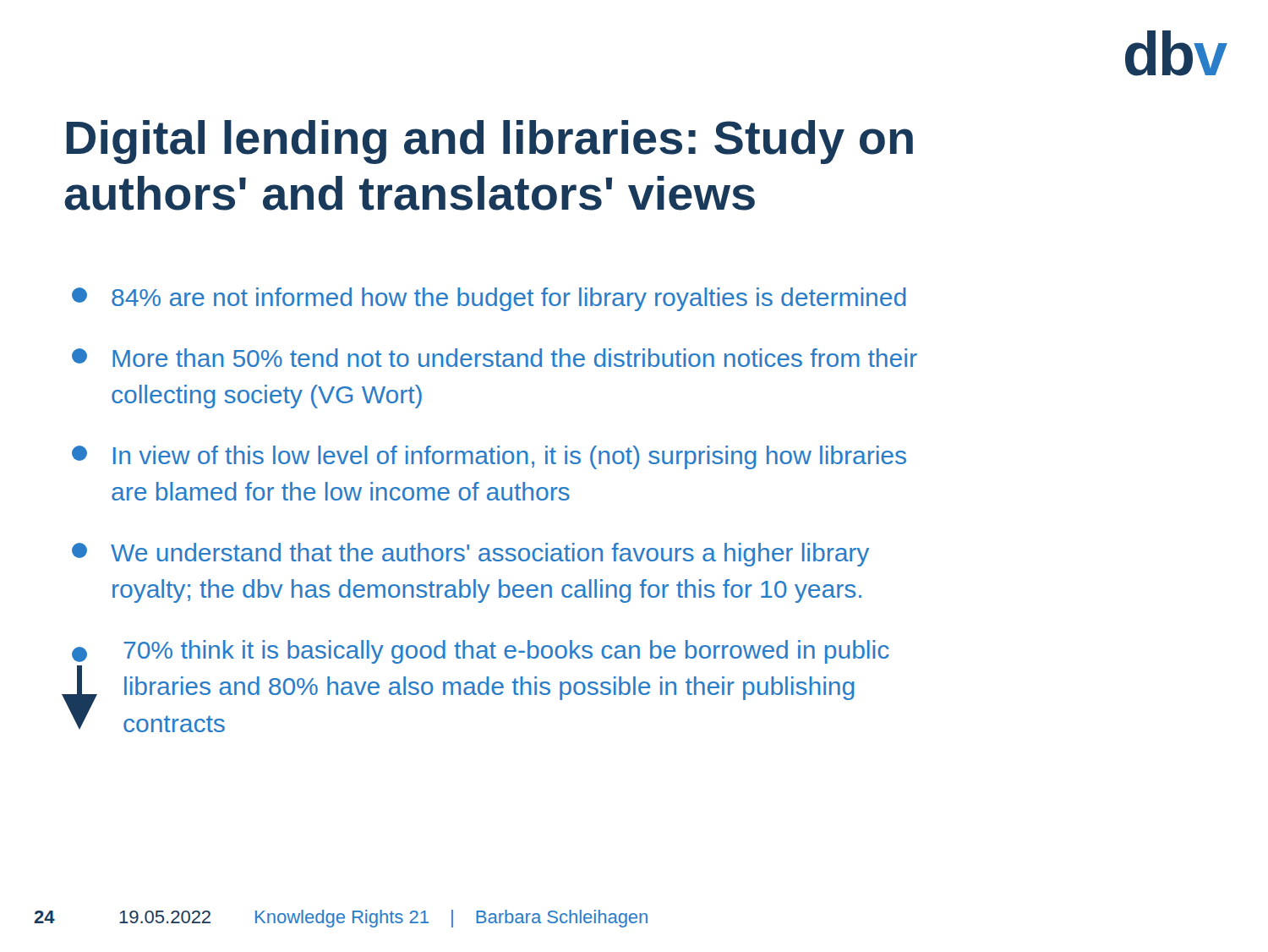Find the text block starting "In view of"
This screenshot has height=952, width=1268.
(628, 473)
